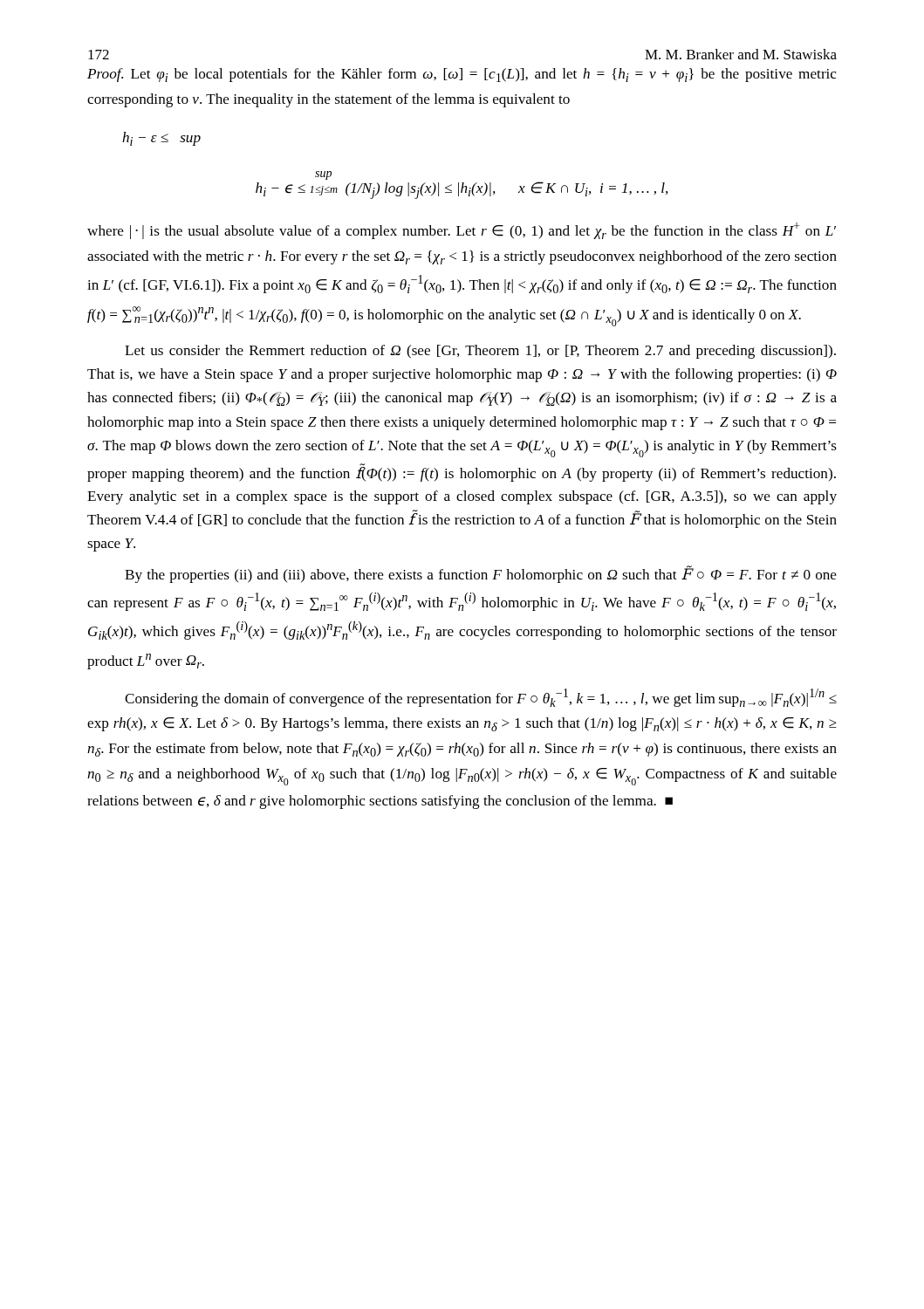Image resolution: width=924 pixels, height=1309 pixels.
Task: Find the passage starting "hi − ε ≤ sup"
Action: point(161,139)
